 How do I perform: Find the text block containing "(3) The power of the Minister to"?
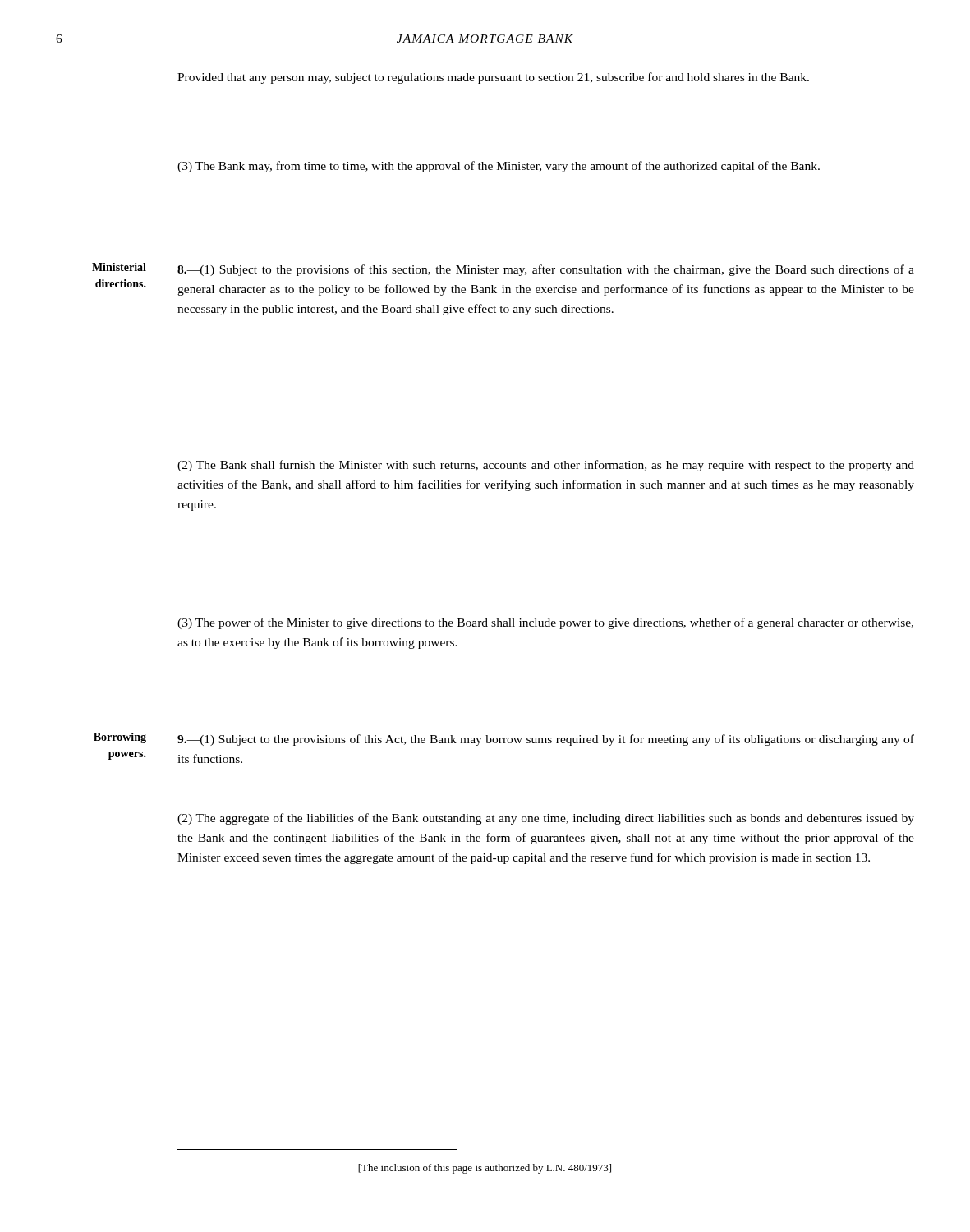546,632
